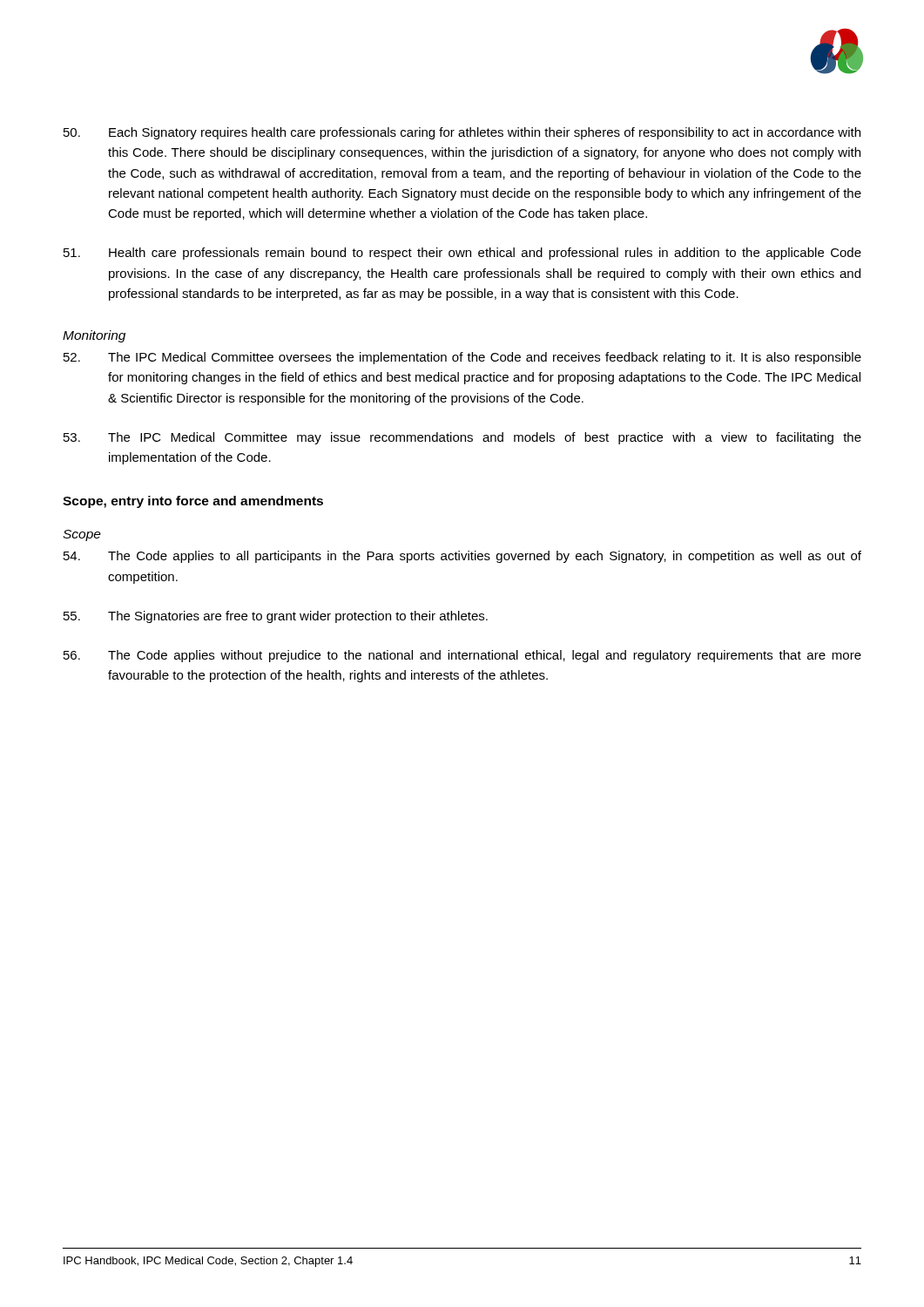Image resolution: width=924 pixels, height=1307 pixels.
Task: Click on the list item that reads "55. The Signatories are free"
Action: [462, 616]
